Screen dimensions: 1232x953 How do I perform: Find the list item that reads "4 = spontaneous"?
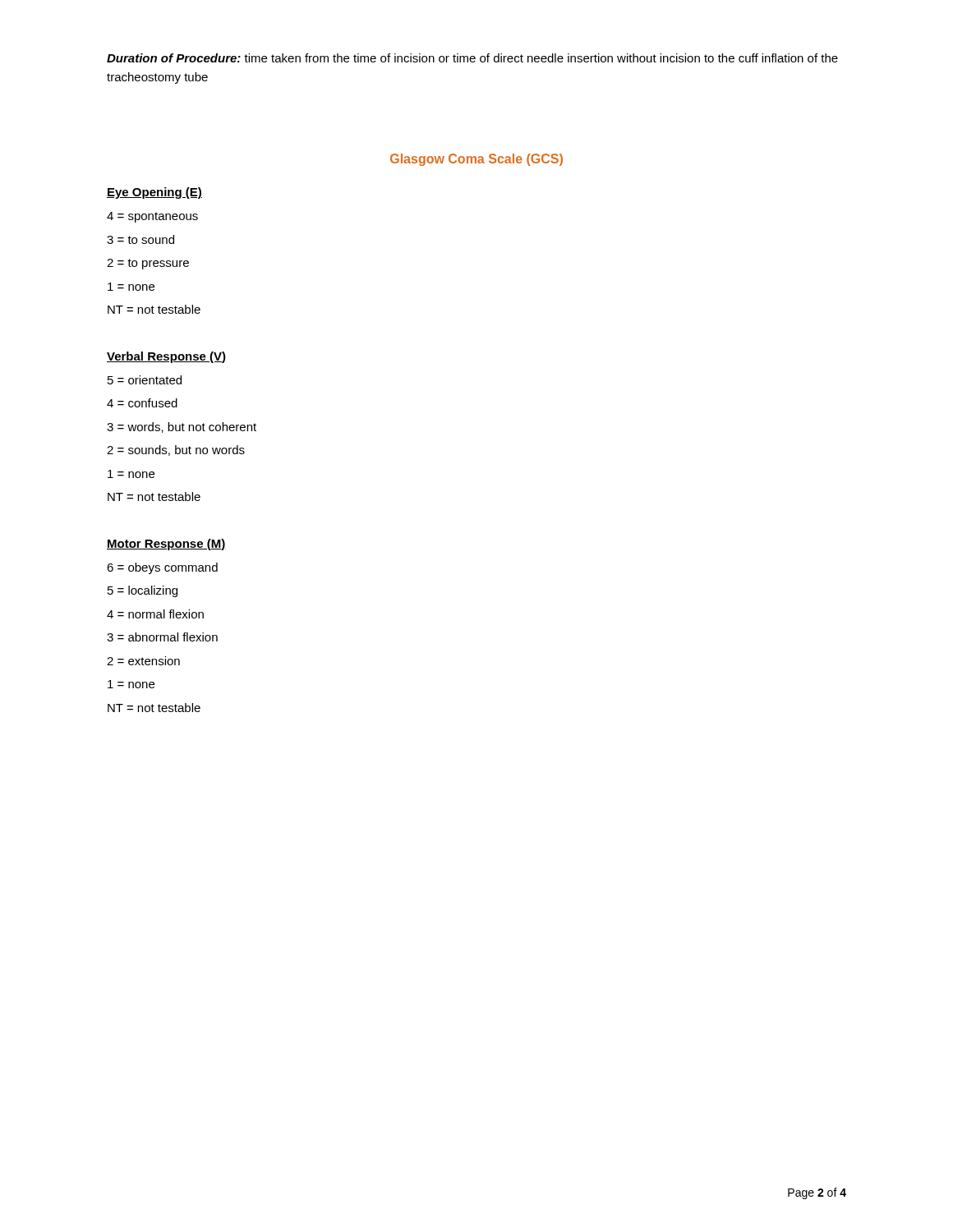[153, 216]
